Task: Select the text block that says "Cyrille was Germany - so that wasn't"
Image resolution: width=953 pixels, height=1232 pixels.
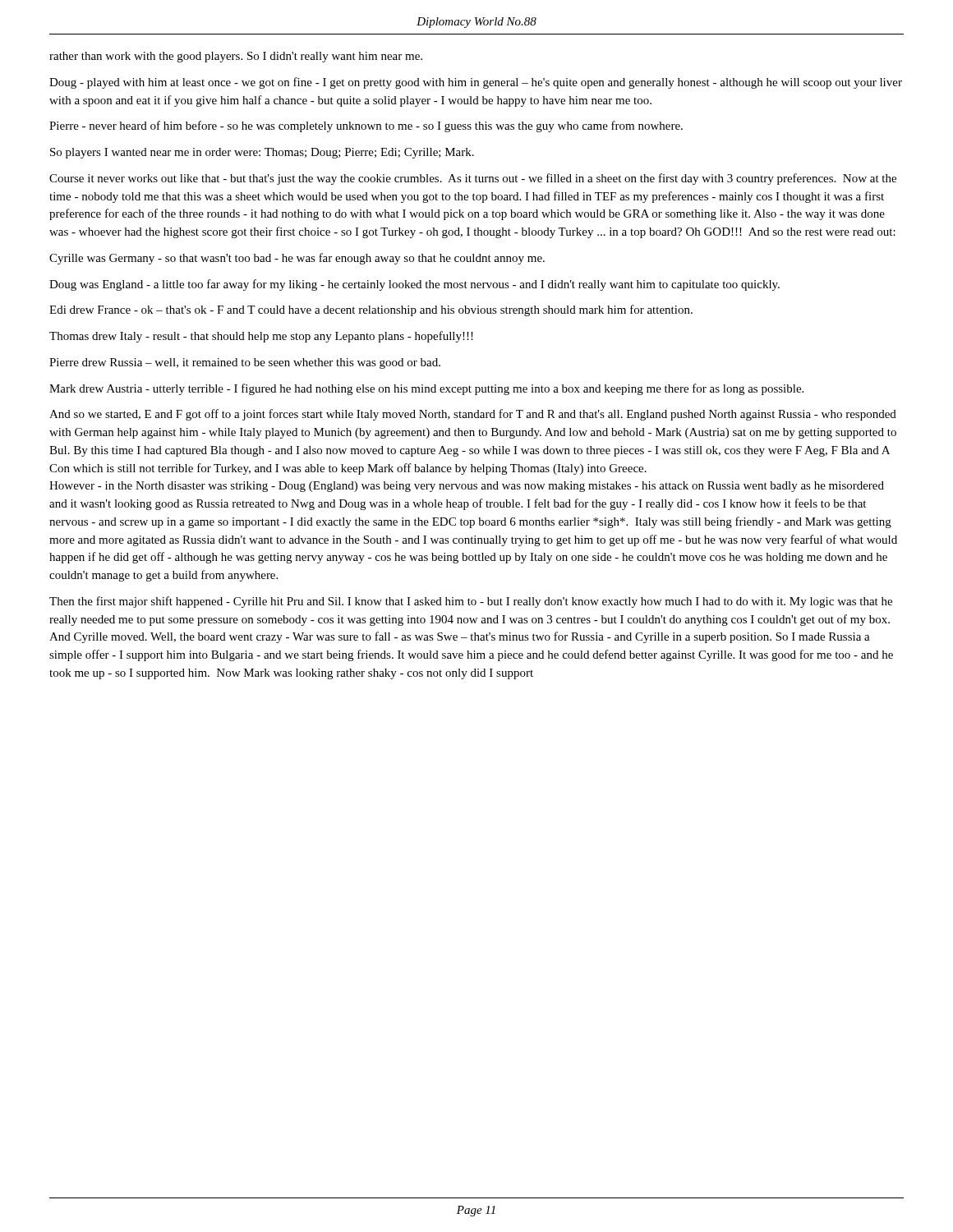Action: coord(297,258)
